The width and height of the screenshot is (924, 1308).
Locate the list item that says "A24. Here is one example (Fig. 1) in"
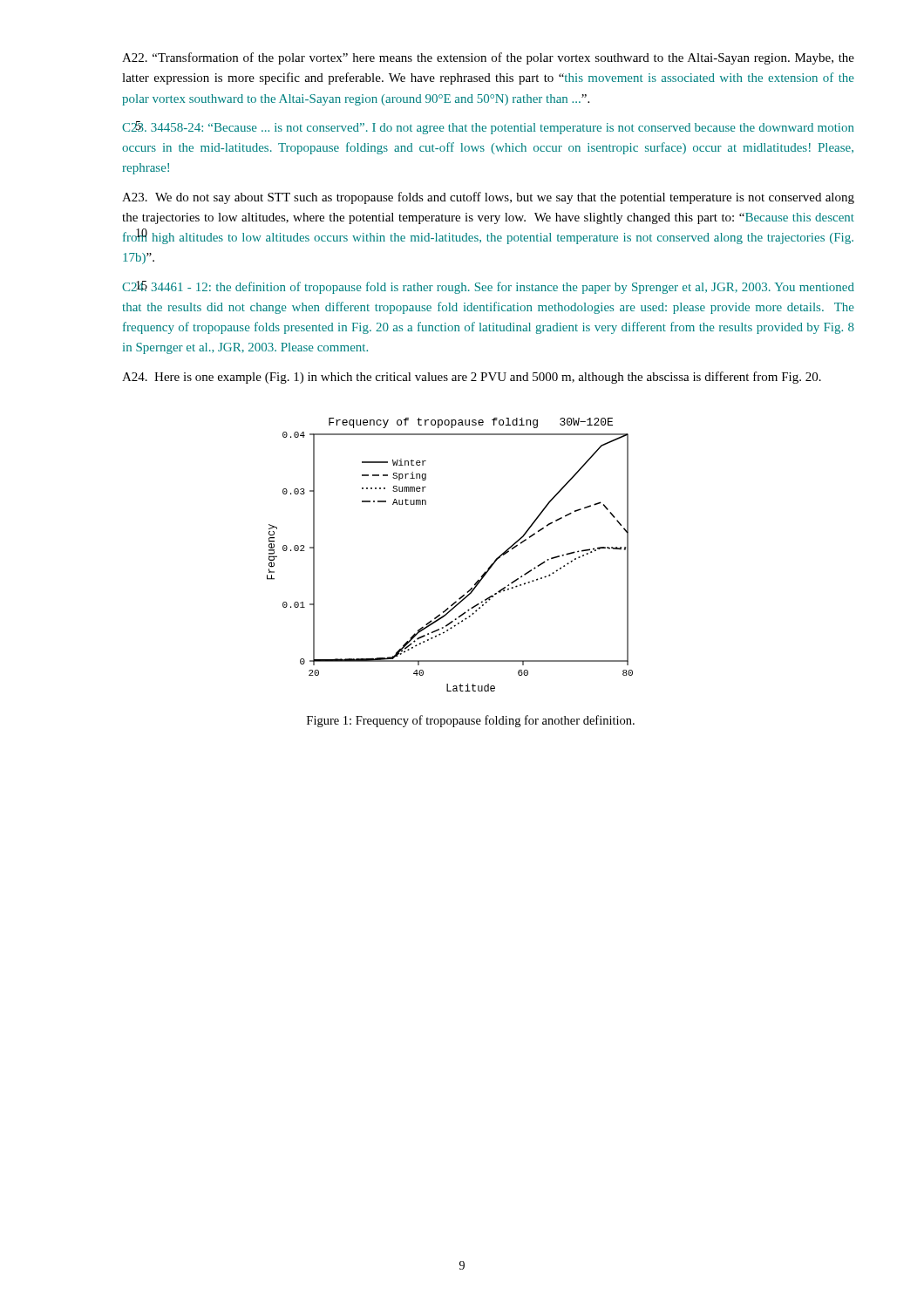click(x=472, y=376)
